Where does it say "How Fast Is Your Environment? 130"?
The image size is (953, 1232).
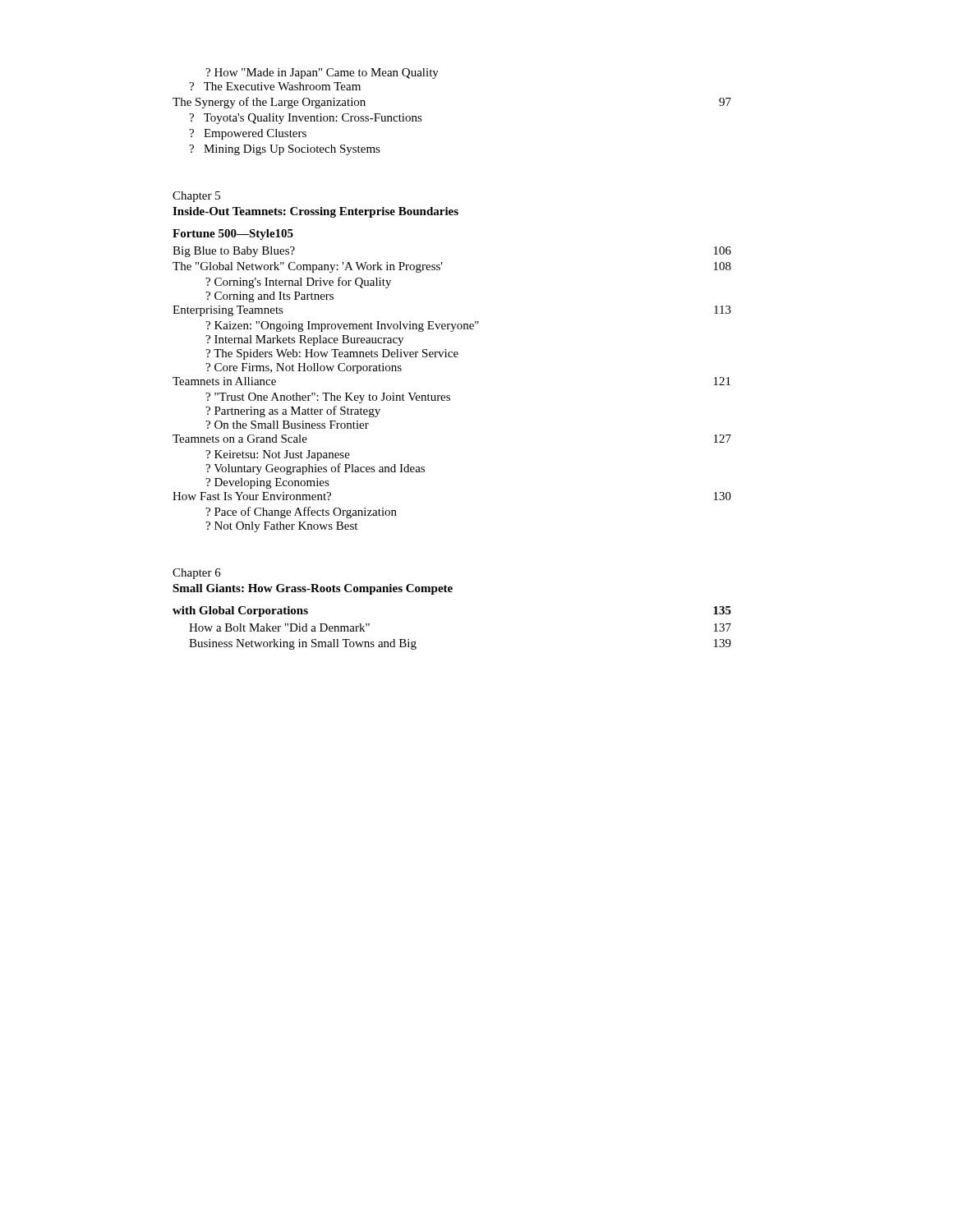253,496
